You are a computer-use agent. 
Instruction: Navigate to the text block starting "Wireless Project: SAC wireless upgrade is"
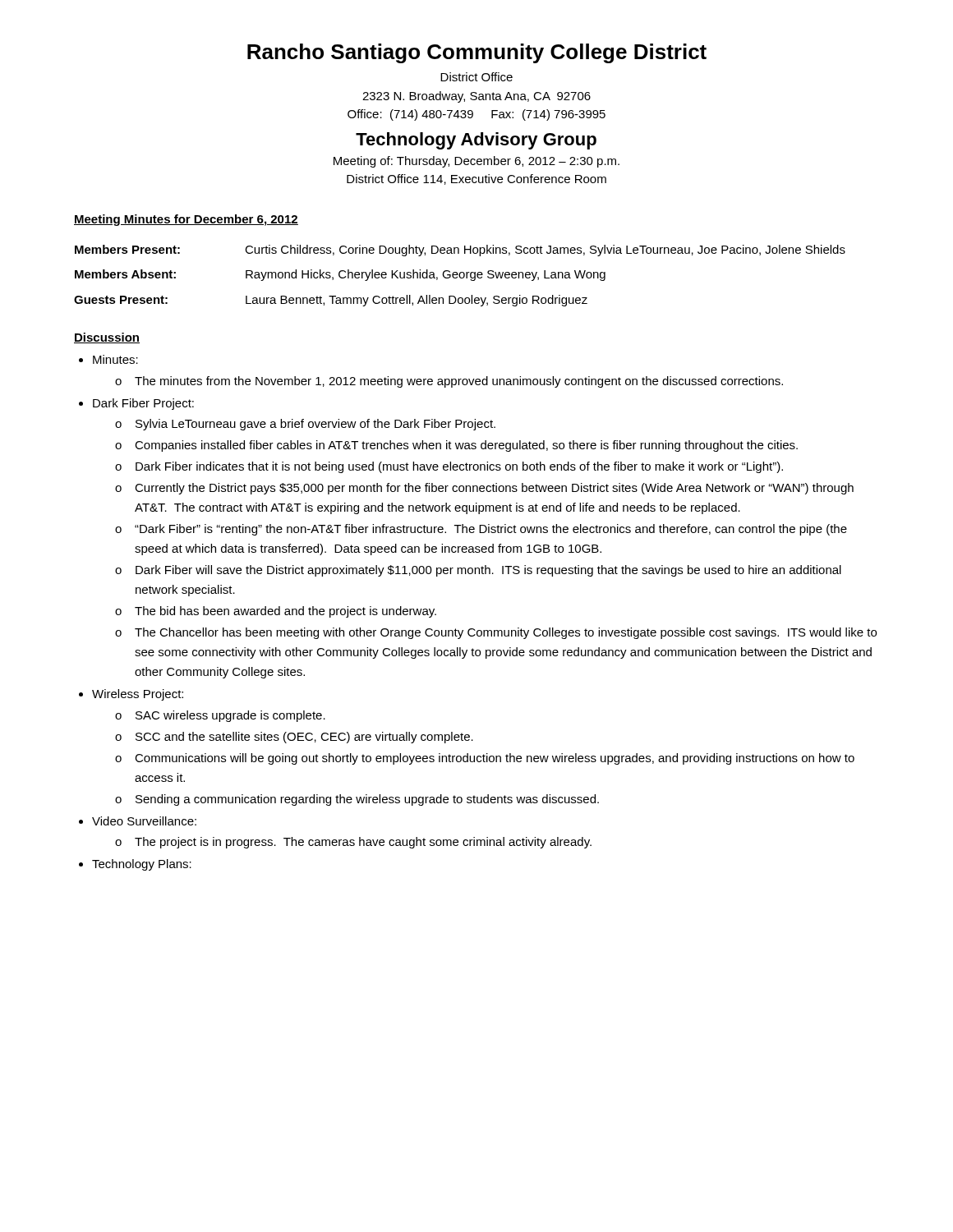point(486,747)
